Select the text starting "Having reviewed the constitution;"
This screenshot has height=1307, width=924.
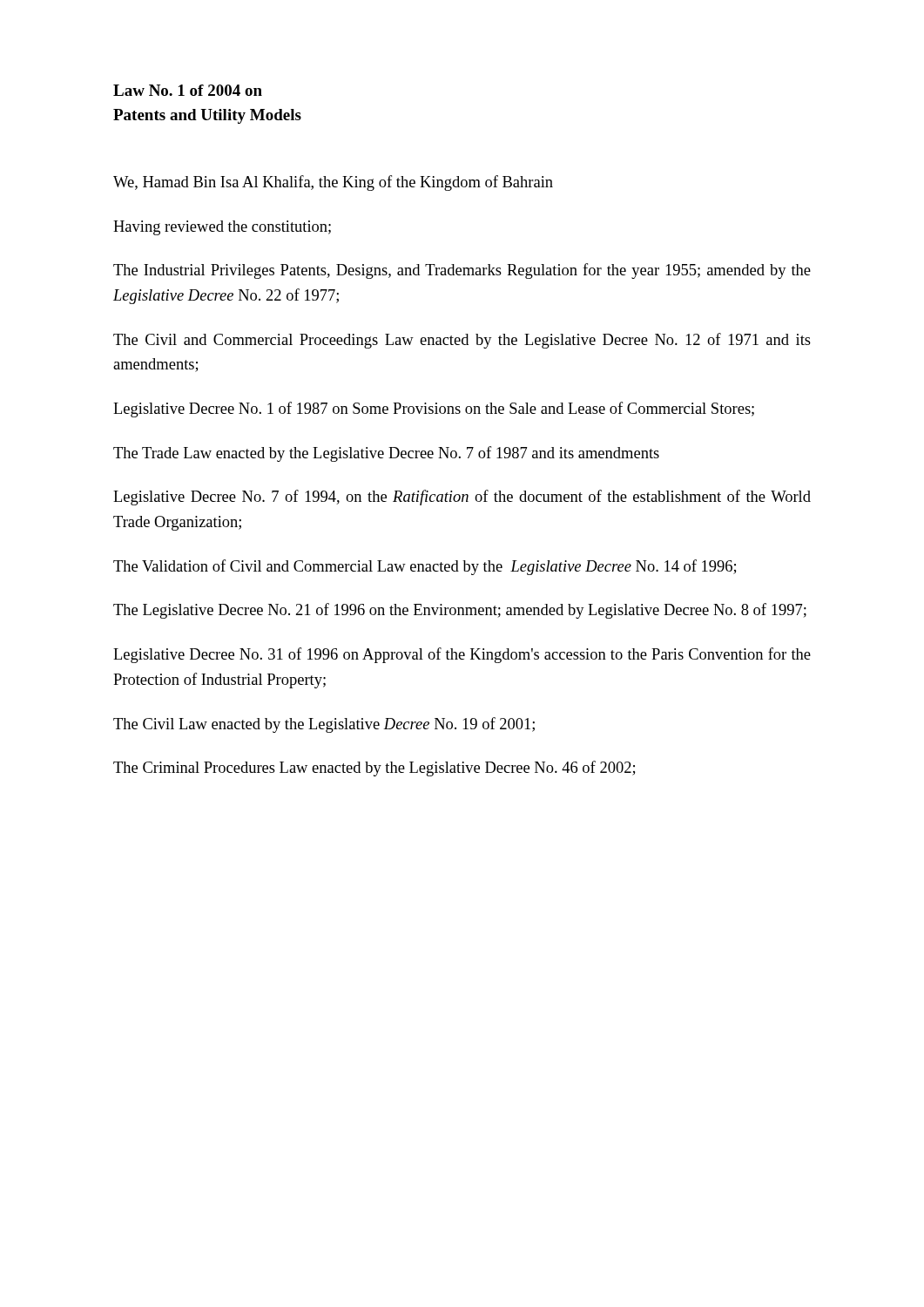pyautogui.click(x=223, y=226)
